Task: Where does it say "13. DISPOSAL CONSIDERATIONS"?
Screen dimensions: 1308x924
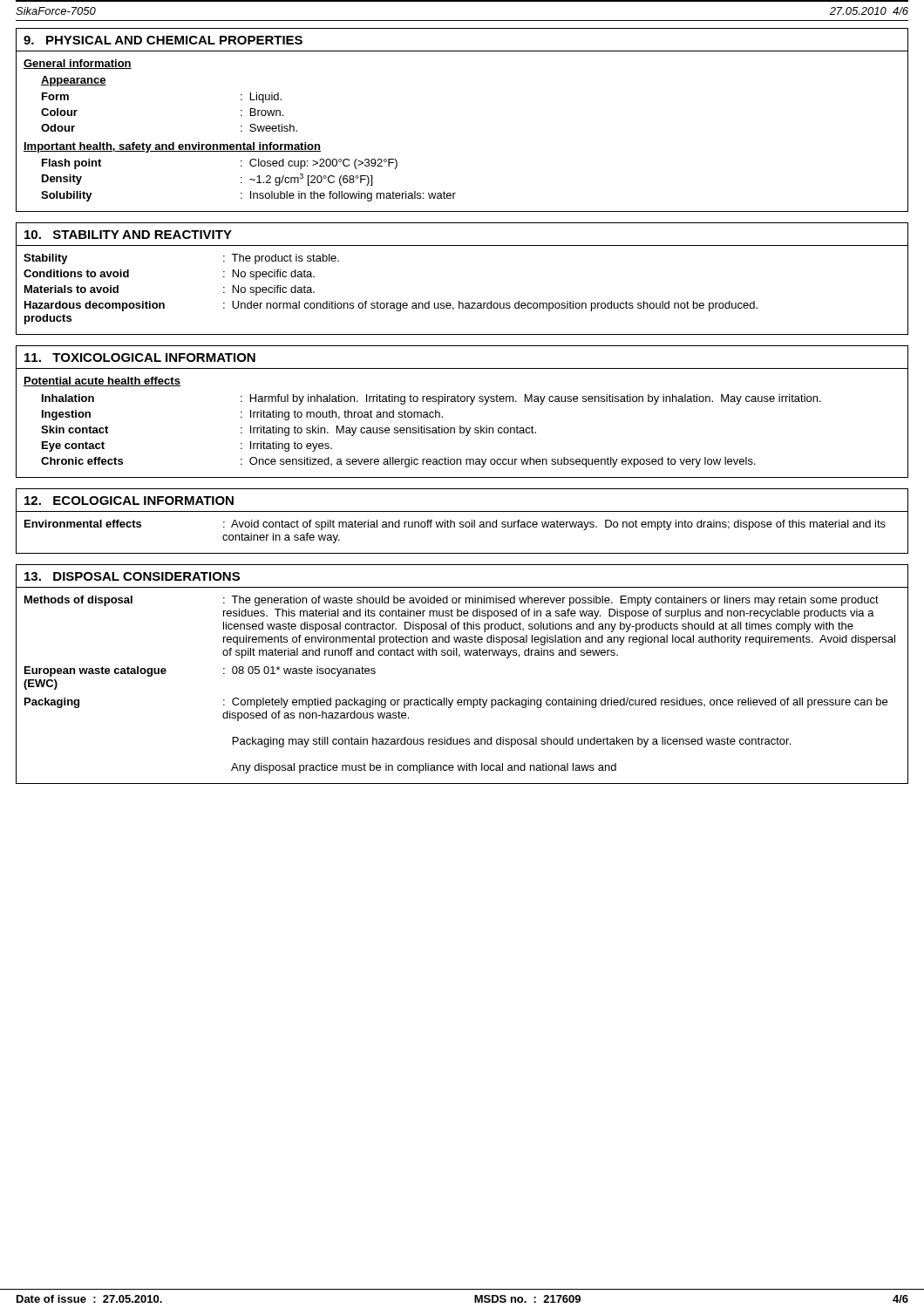Action: point(132,576)
